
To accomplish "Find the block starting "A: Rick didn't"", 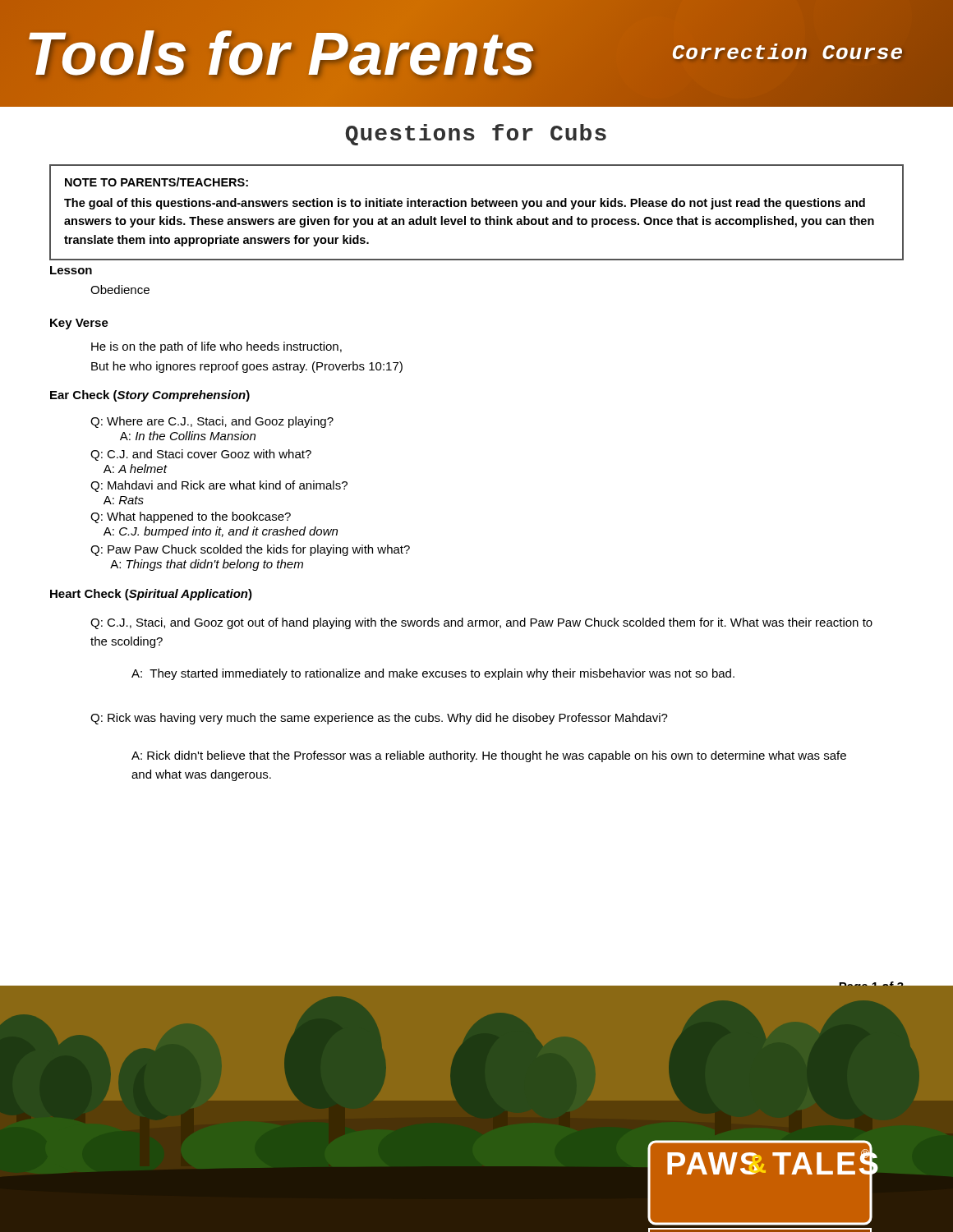I will [489, 765].
